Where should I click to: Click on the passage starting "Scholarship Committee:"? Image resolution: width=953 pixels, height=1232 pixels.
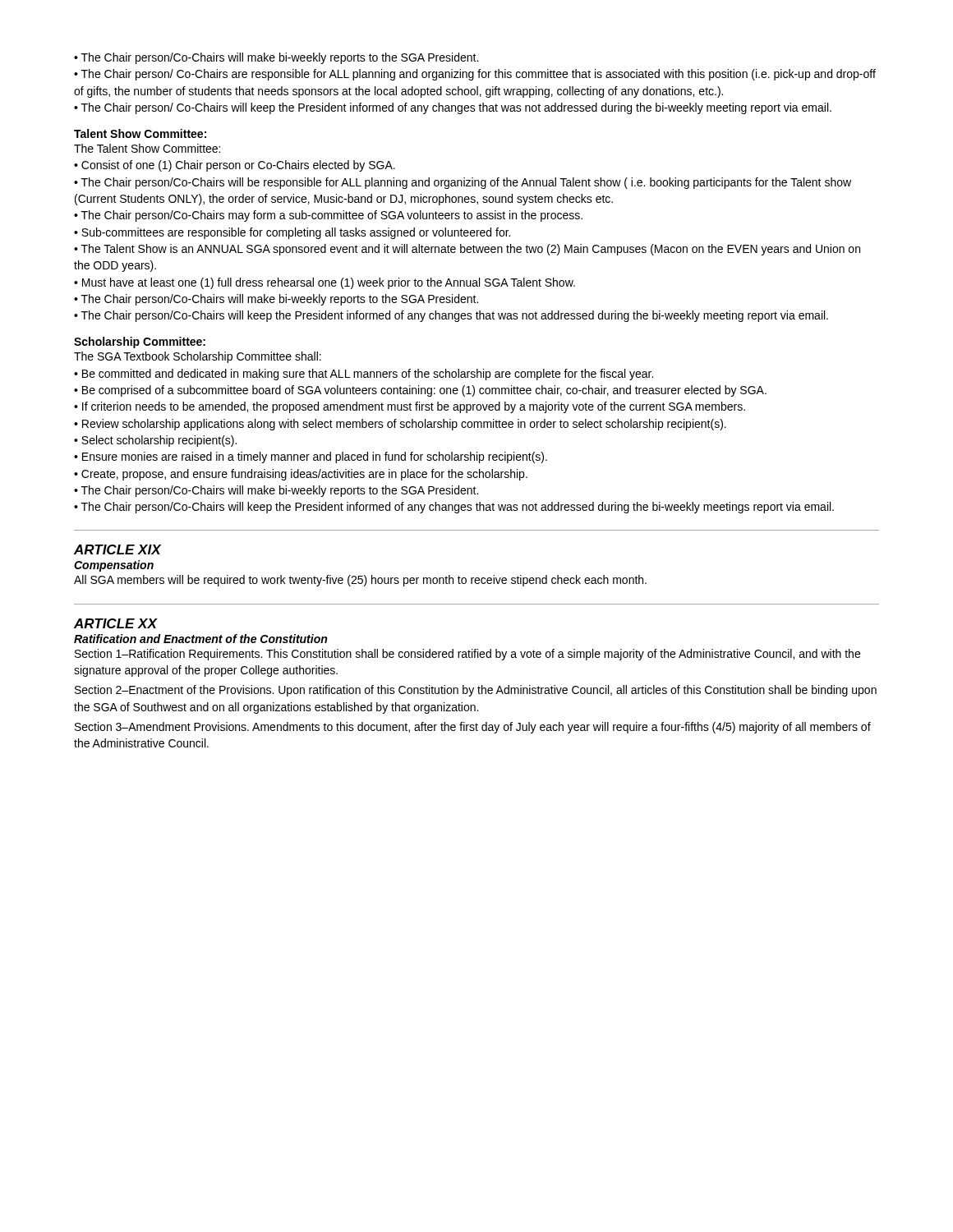click(x=140, y=342)
